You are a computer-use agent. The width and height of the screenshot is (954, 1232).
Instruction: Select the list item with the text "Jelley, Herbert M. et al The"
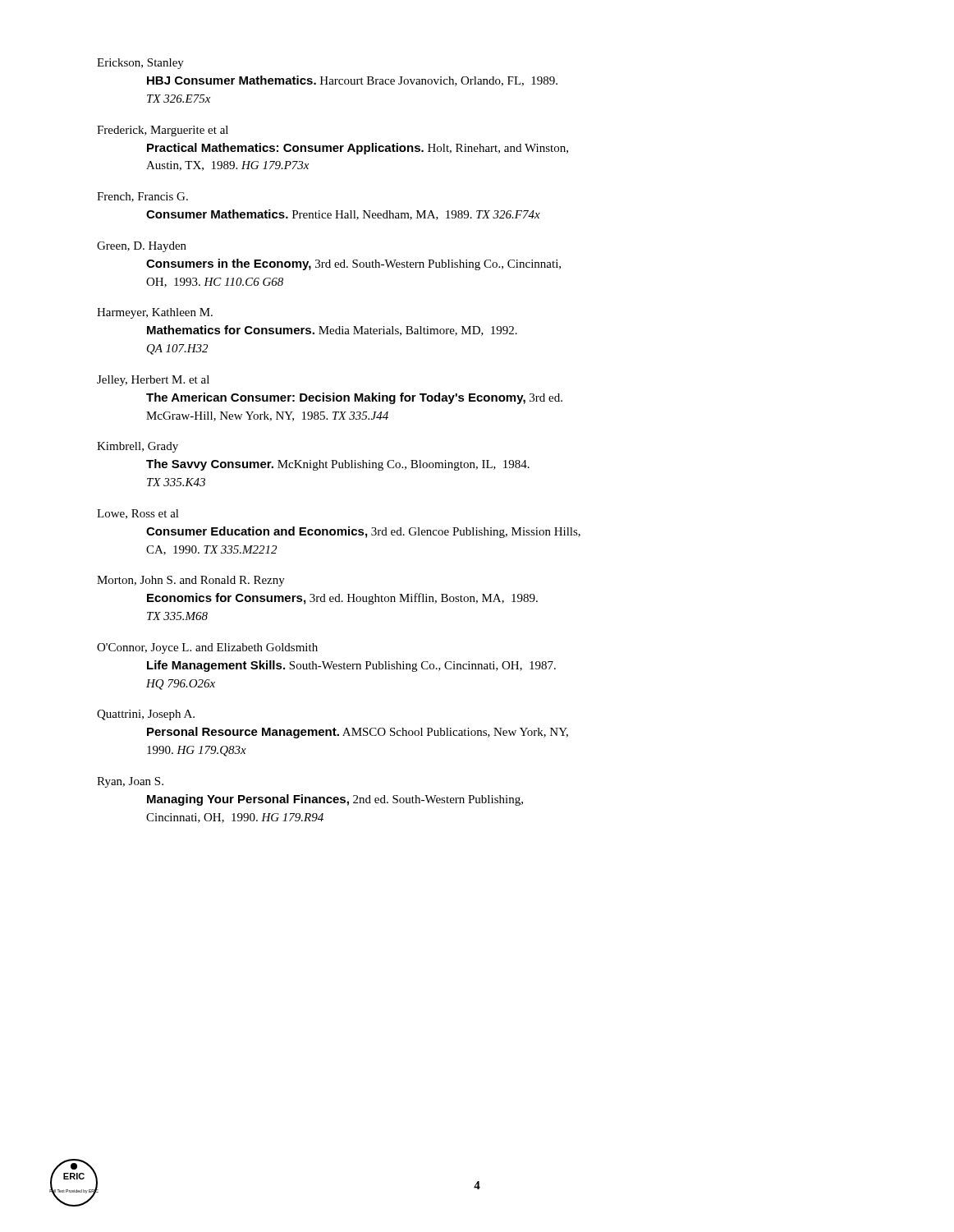pos(484,399)
